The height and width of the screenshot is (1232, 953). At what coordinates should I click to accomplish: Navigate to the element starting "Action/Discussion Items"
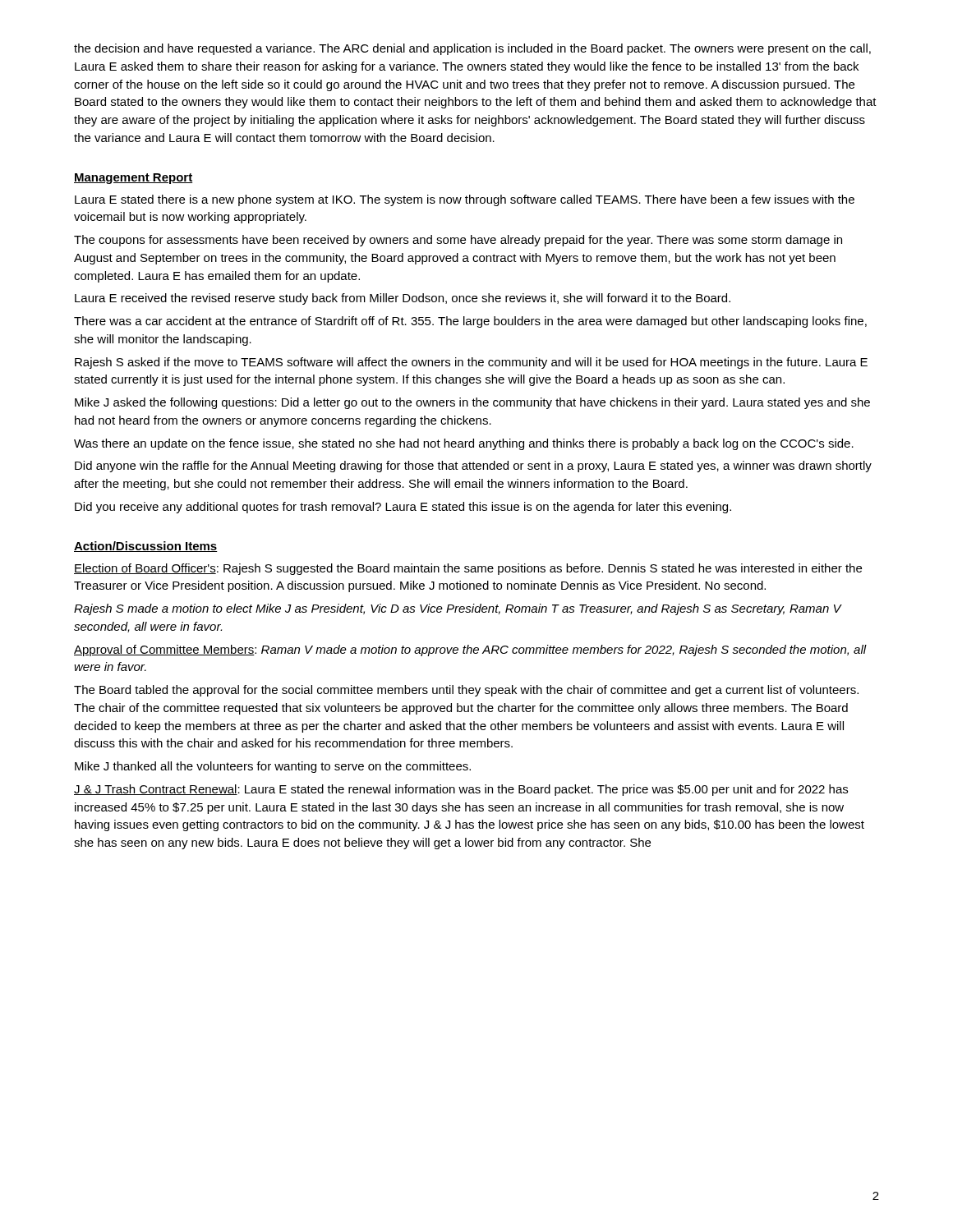146,545
